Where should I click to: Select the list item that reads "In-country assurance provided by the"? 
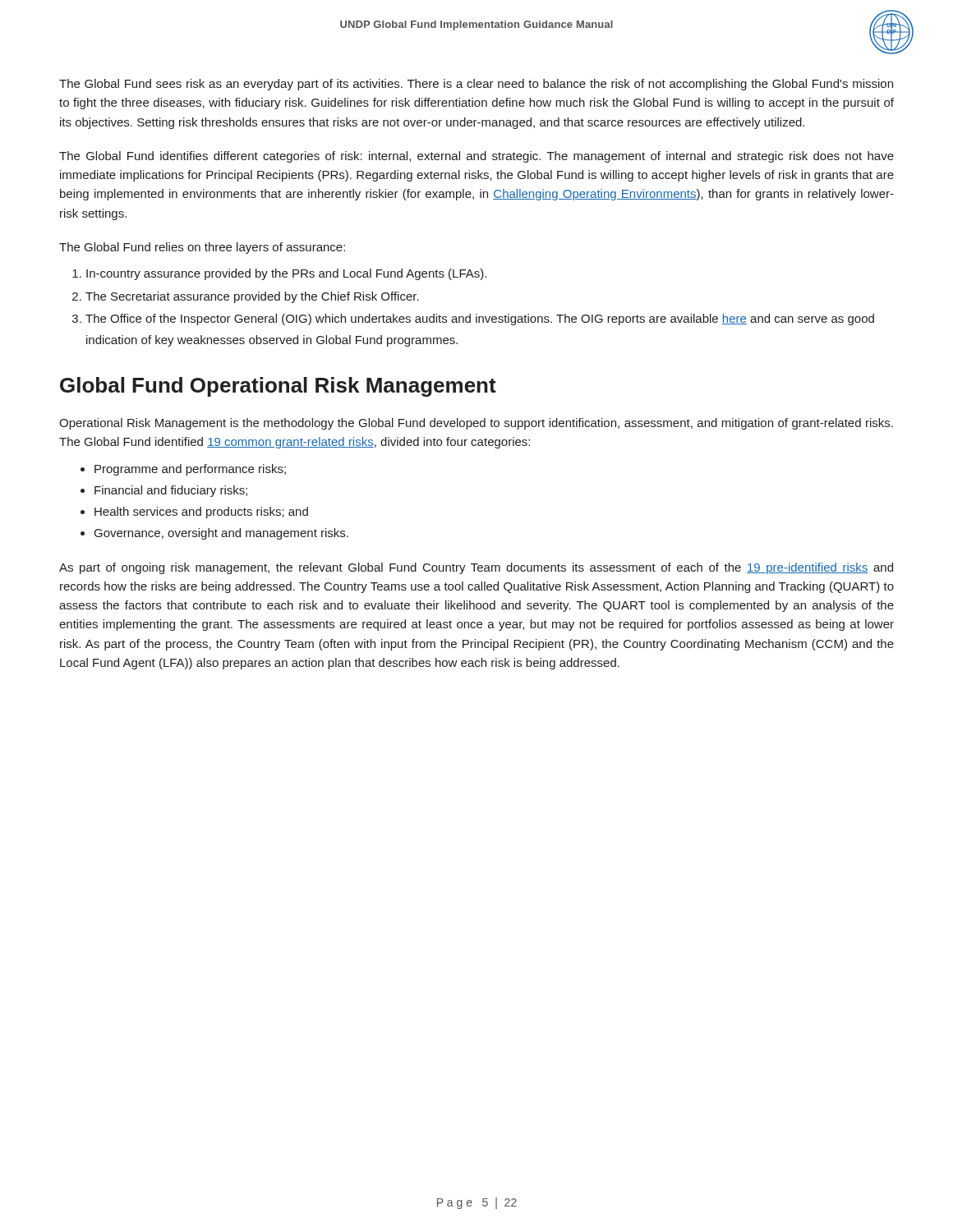pos(476,306)
